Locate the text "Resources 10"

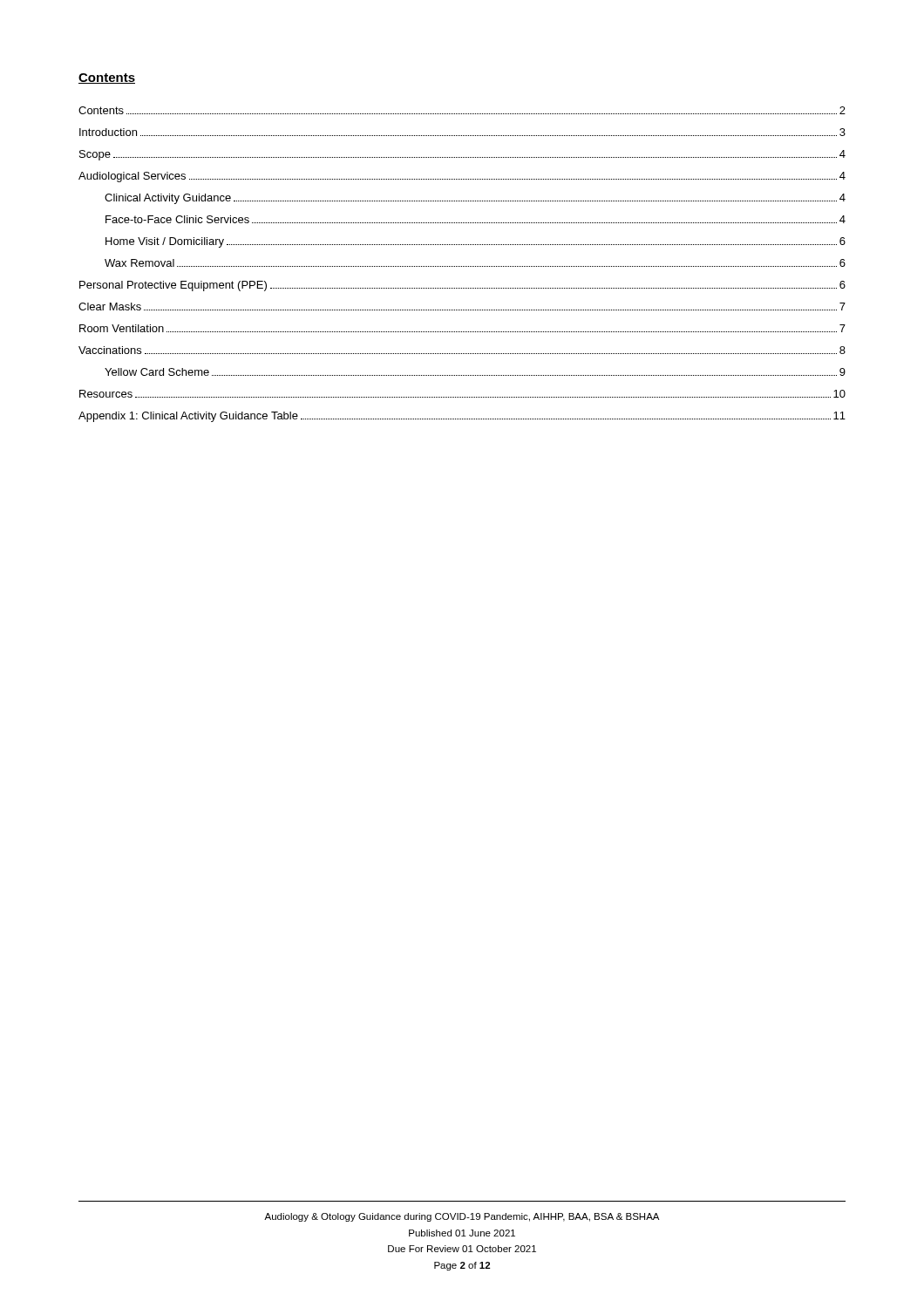tap(462, 394)
